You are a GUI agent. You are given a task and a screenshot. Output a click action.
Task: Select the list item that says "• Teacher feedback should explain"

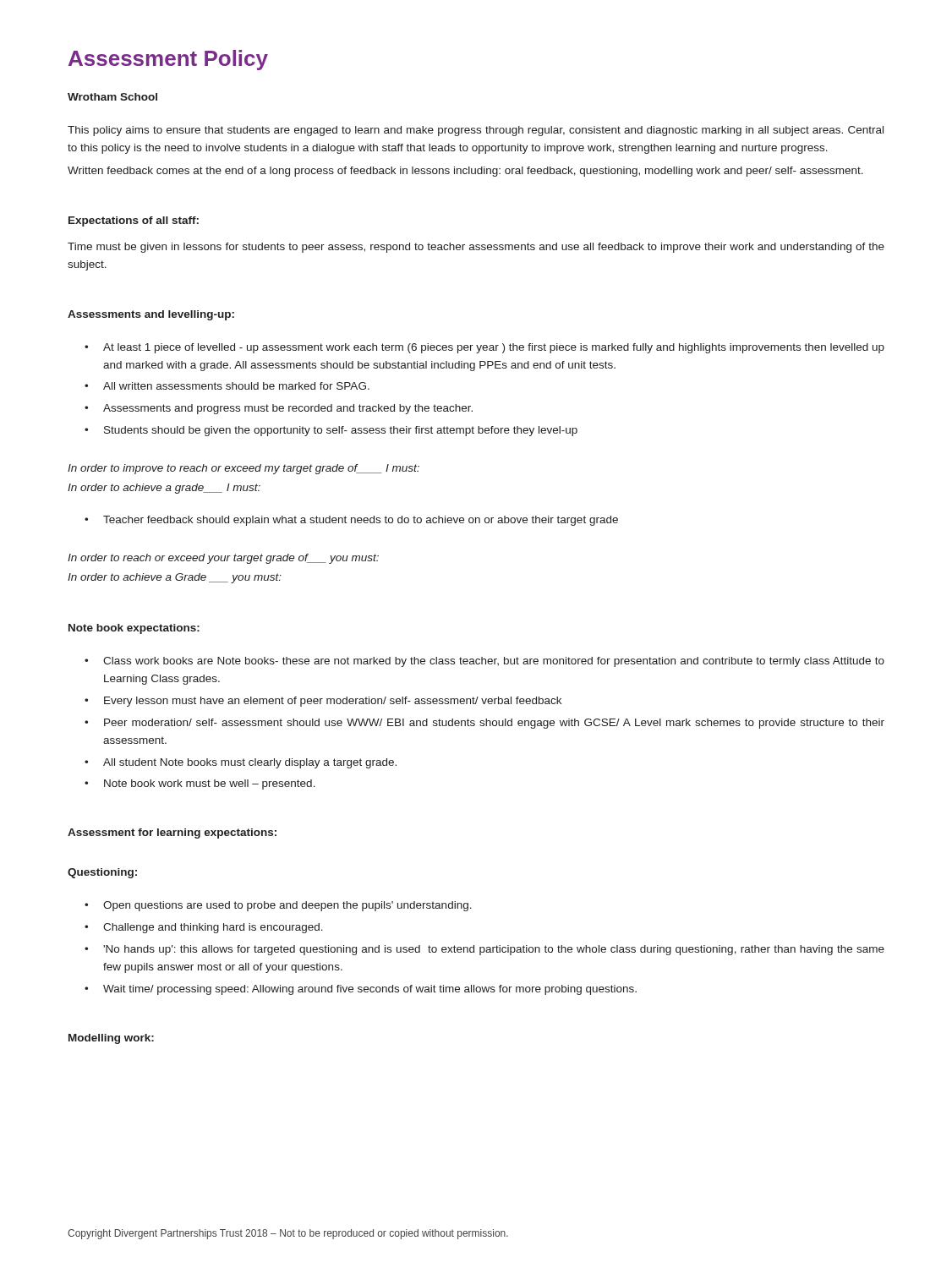(351, 520)
